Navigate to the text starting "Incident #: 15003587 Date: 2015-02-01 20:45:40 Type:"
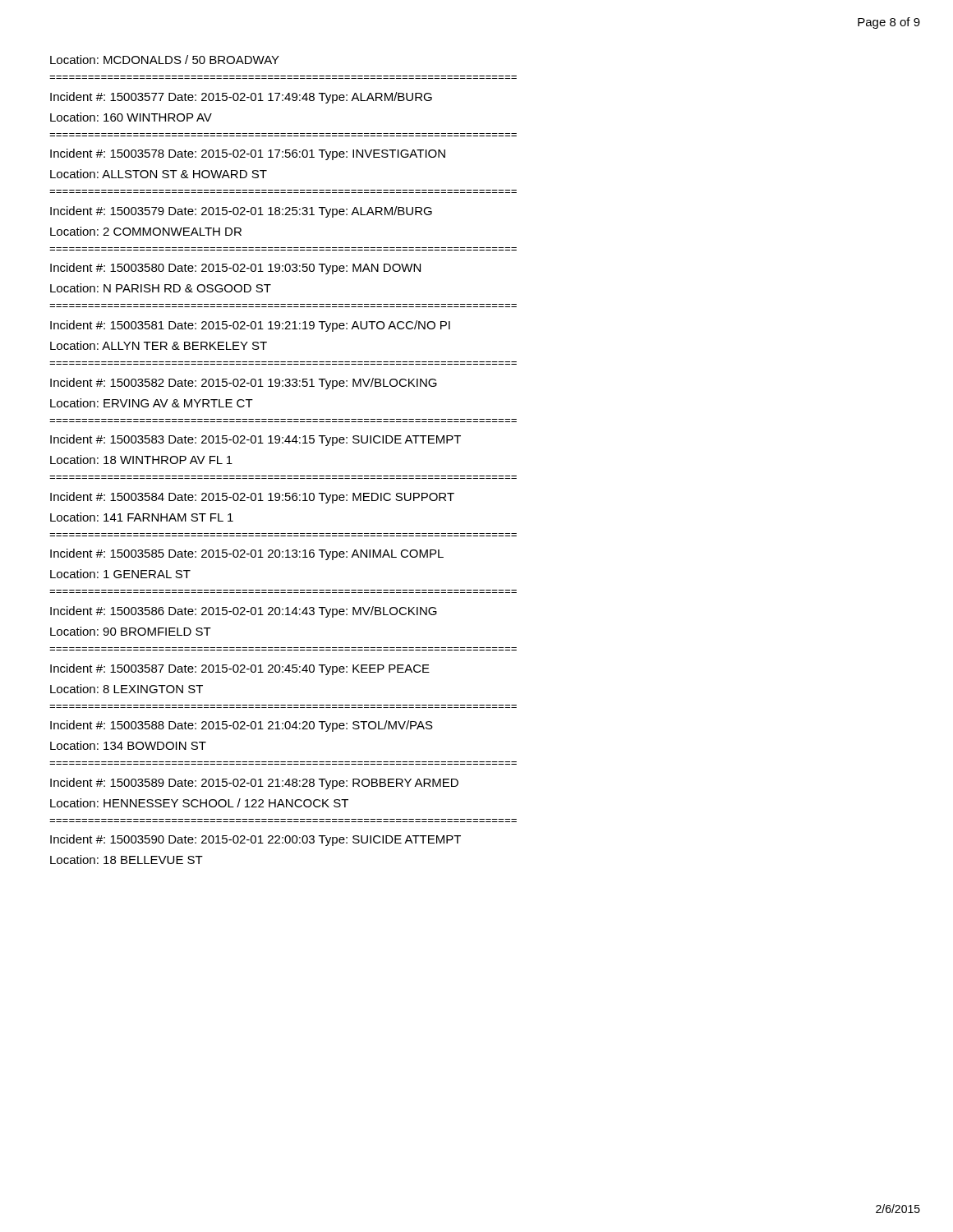Viewport: 953px width, 1232px height. 240,669
